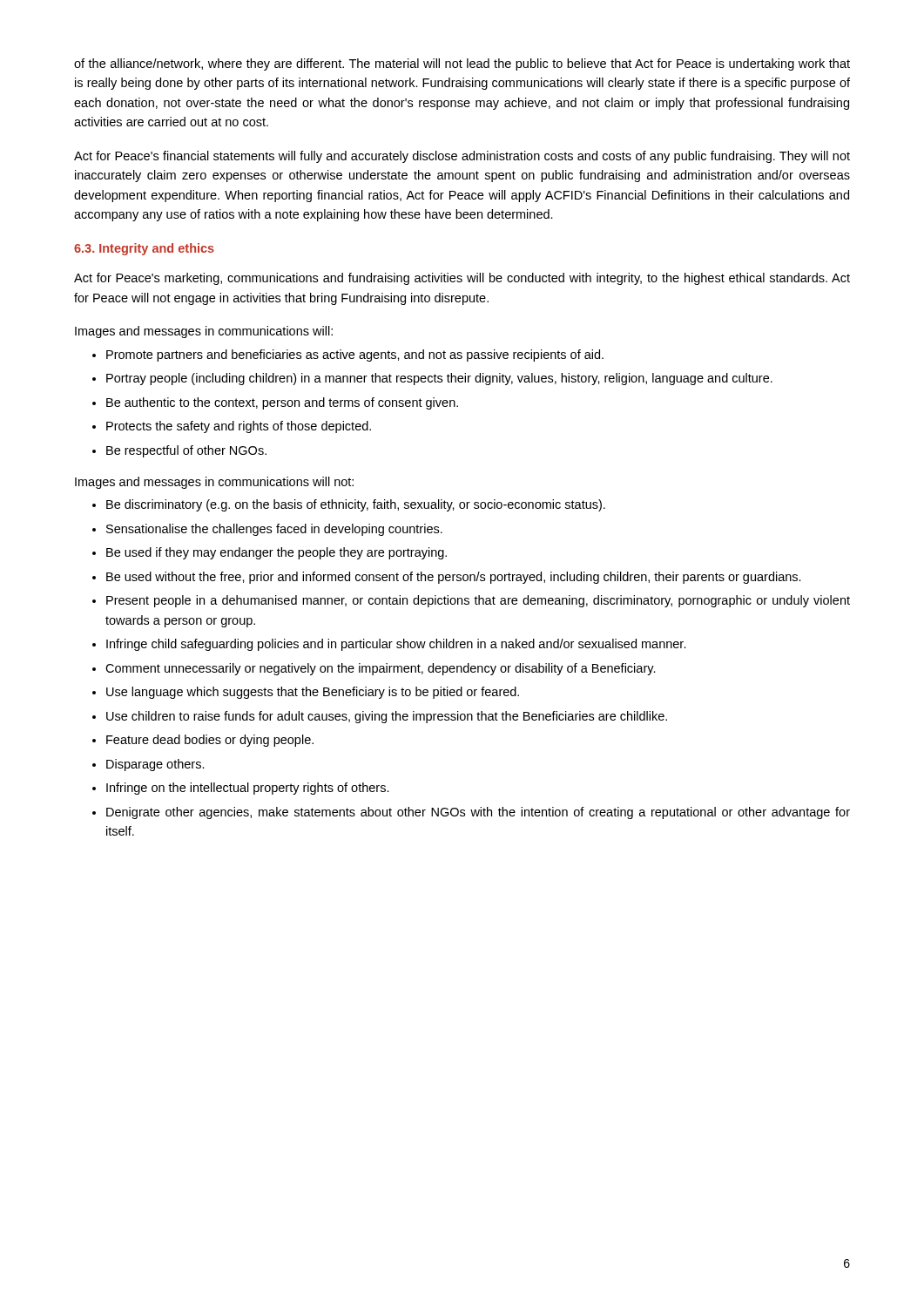Locate the text block that says "Act for Peace's financial statements"
Viewport: 924px width, 1307px height.
[x=462, y=185]
